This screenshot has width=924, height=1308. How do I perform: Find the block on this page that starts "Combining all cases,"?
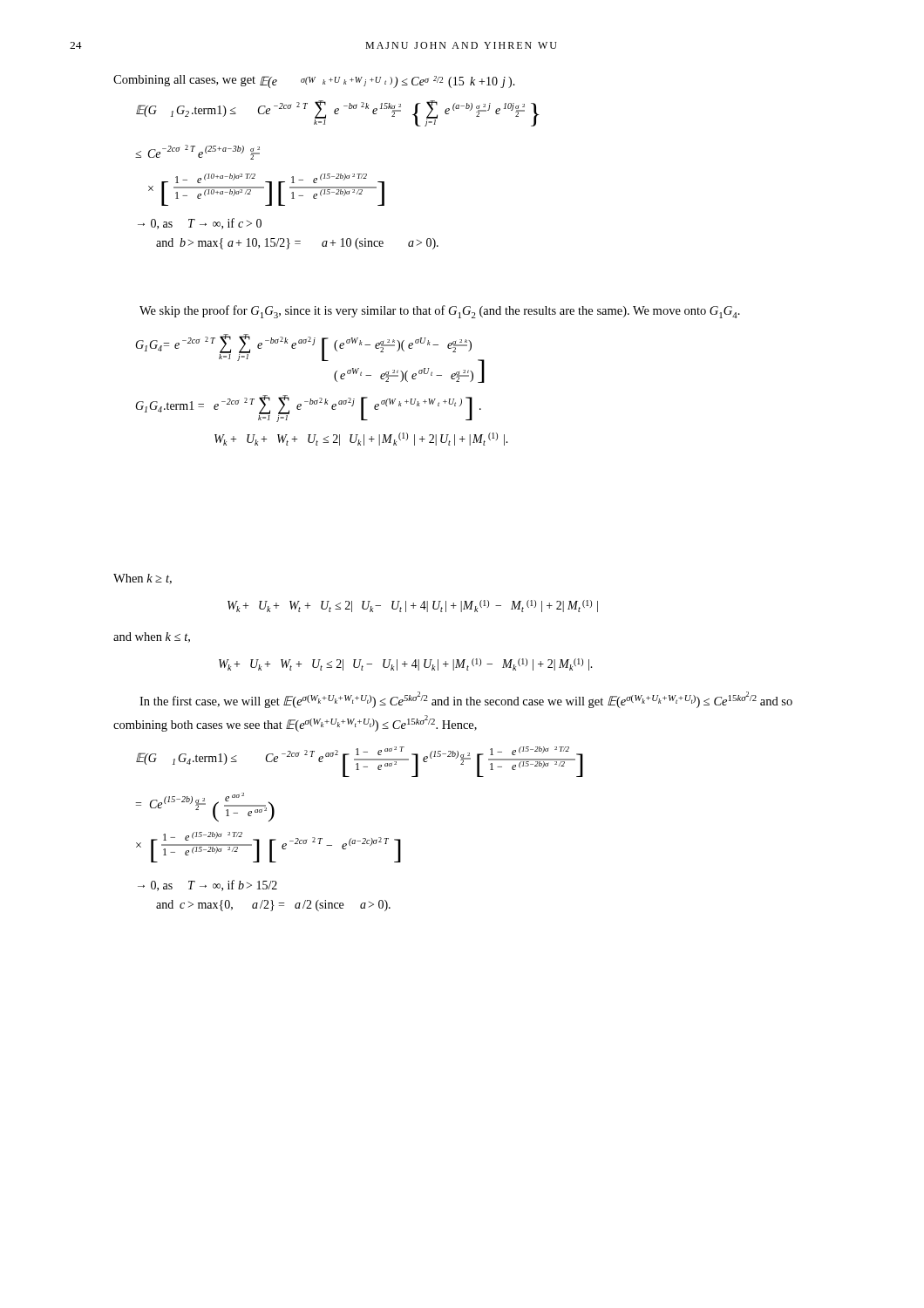point(334,81)
